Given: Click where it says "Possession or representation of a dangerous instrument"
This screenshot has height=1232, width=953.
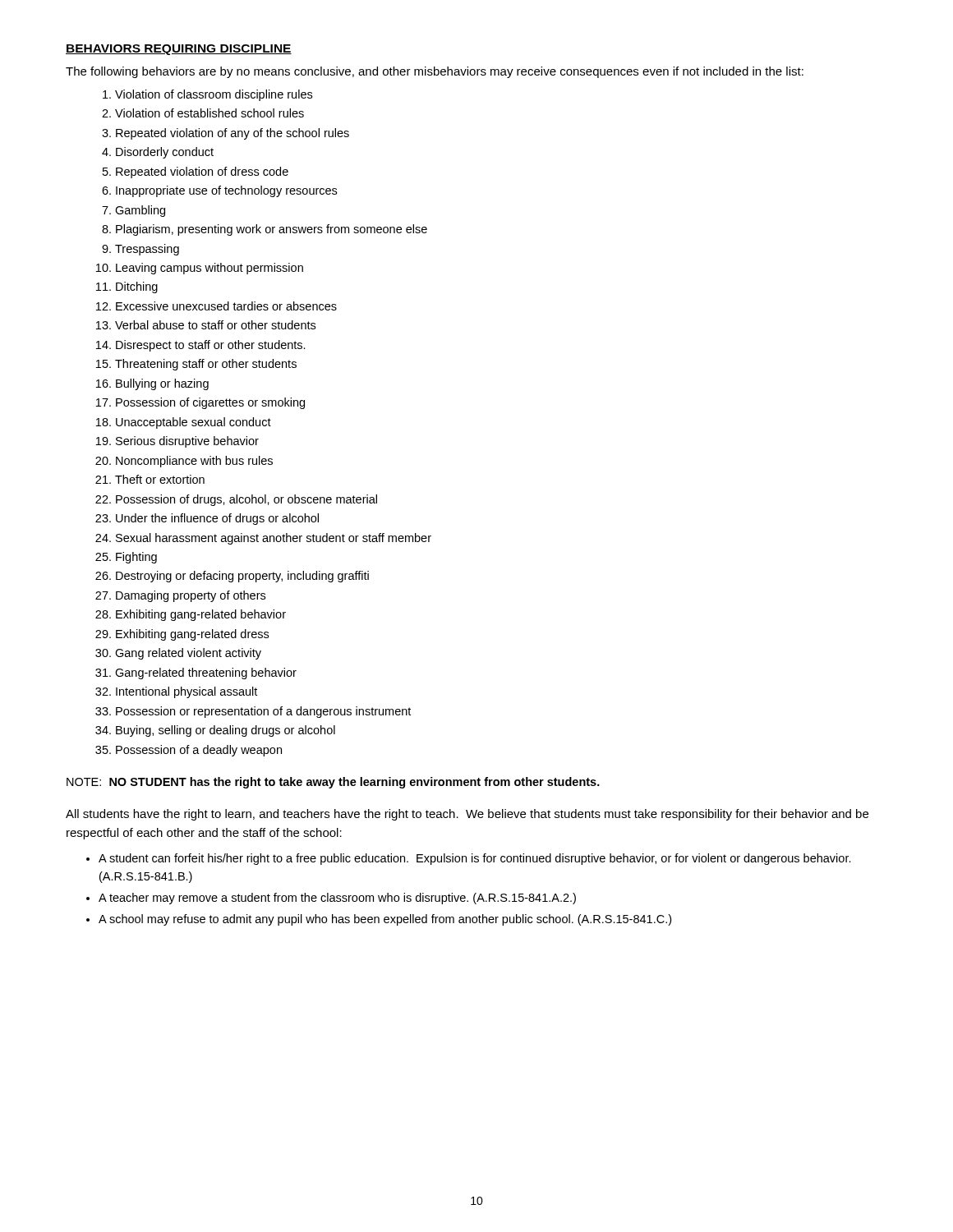Looking at the screenshot, I should coord(263,711).
